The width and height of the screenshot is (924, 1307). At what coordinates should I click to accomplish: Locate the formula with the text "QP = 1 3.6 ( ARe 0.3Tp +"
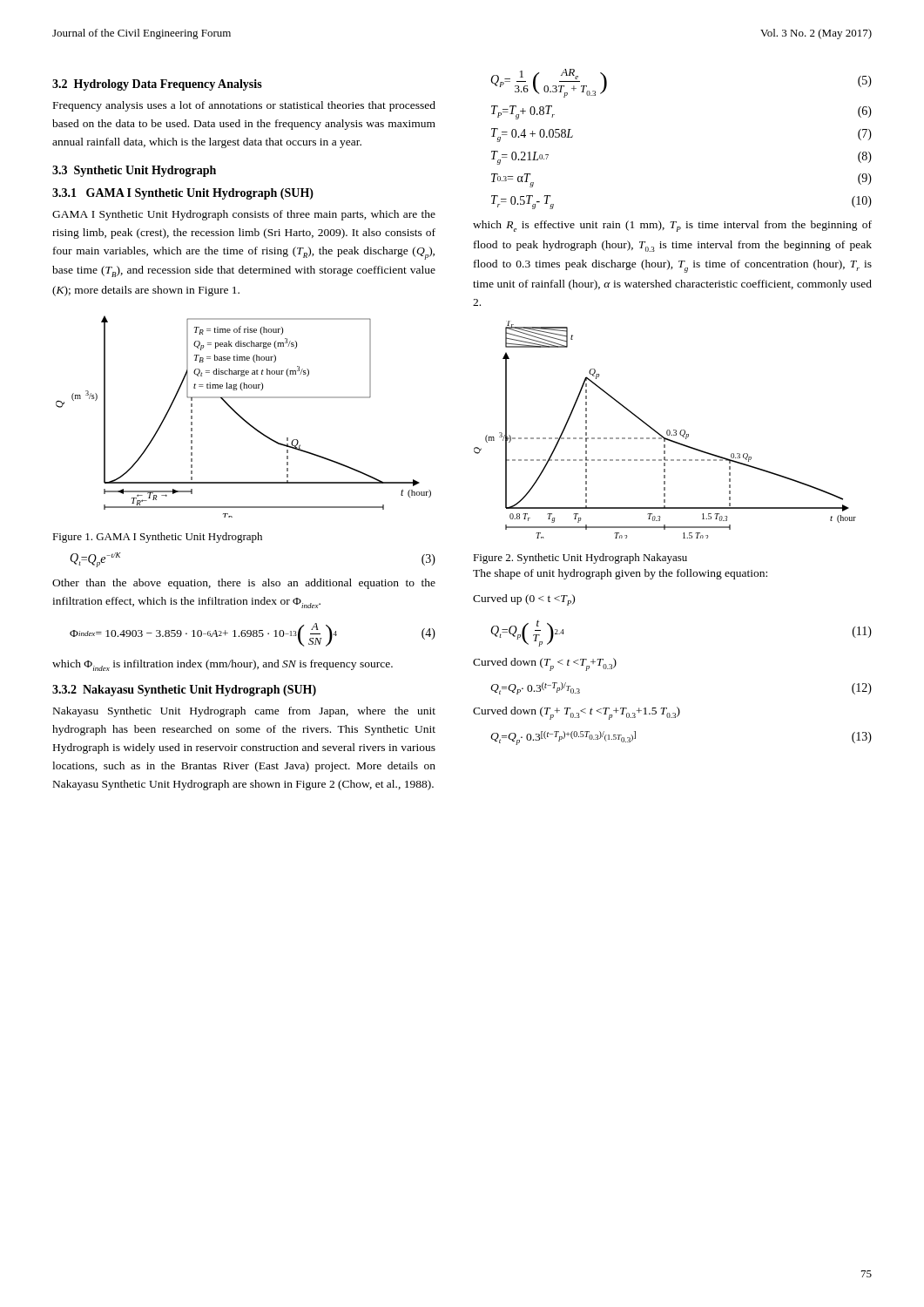(x=535, y=83)
